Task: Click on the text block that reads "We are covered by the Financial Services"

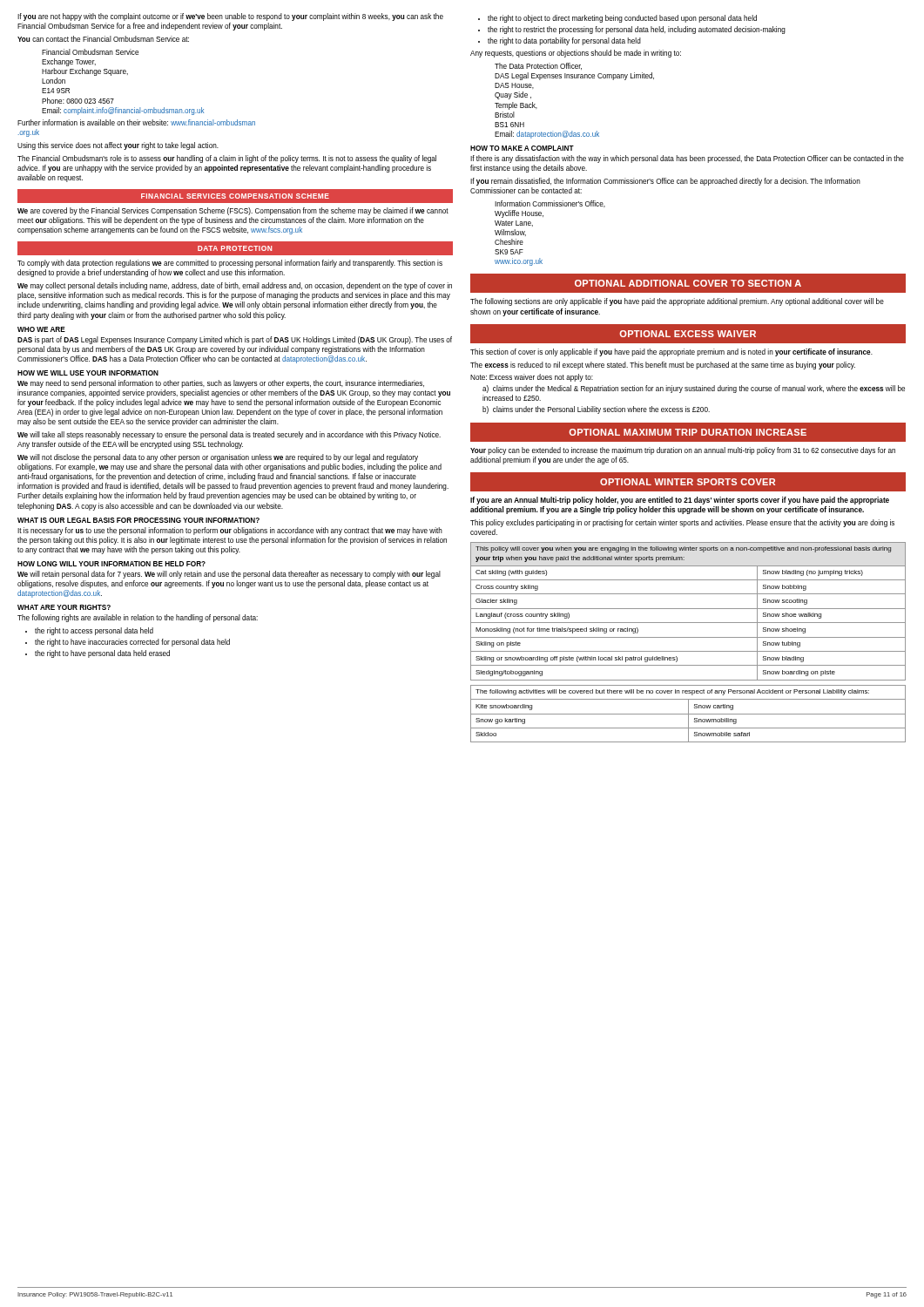Action: click(x=235, y=221)
